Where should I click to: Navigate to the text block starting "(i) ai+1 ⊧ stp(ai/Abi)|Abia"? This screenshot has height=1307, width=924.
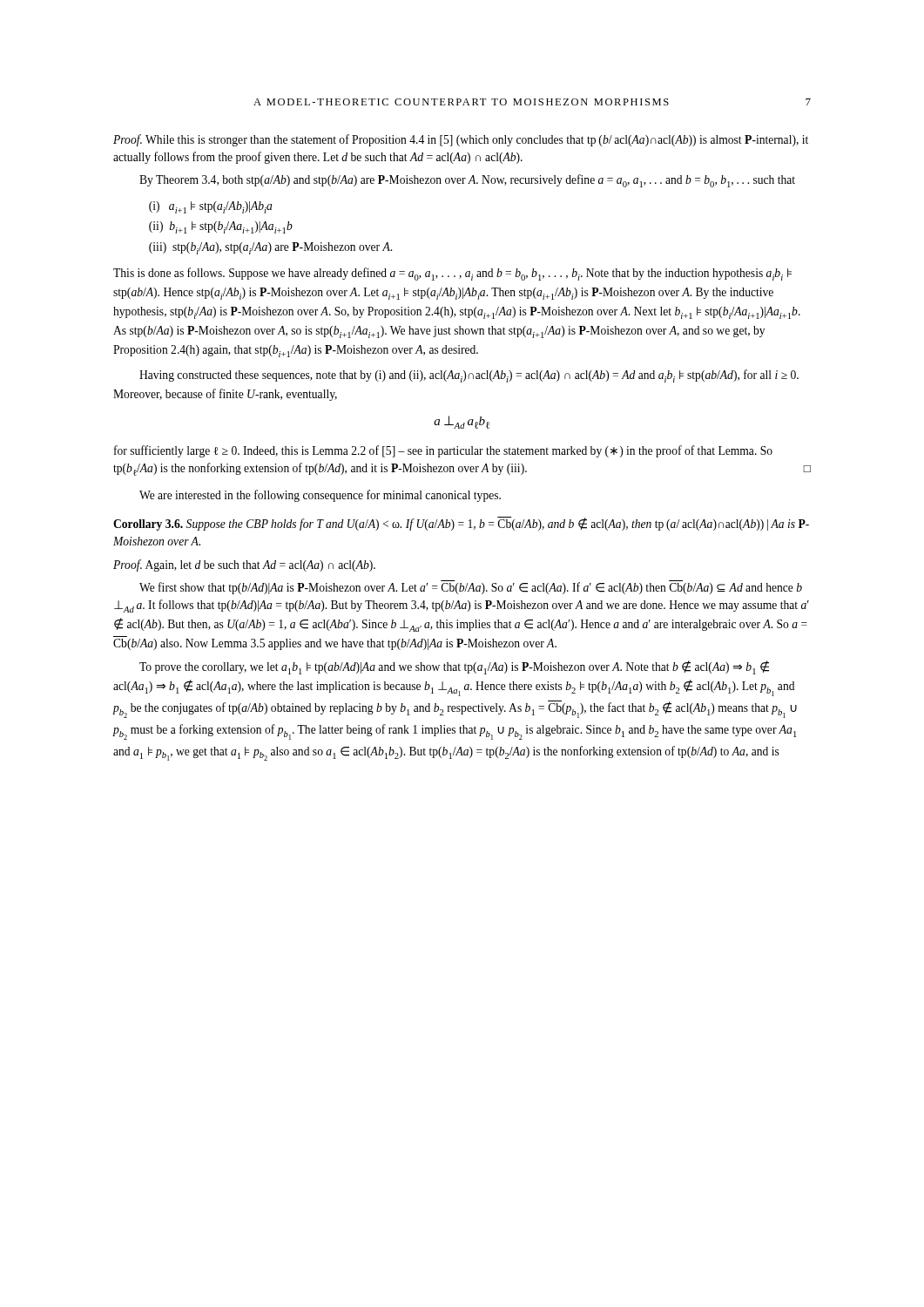click(211, 207)
